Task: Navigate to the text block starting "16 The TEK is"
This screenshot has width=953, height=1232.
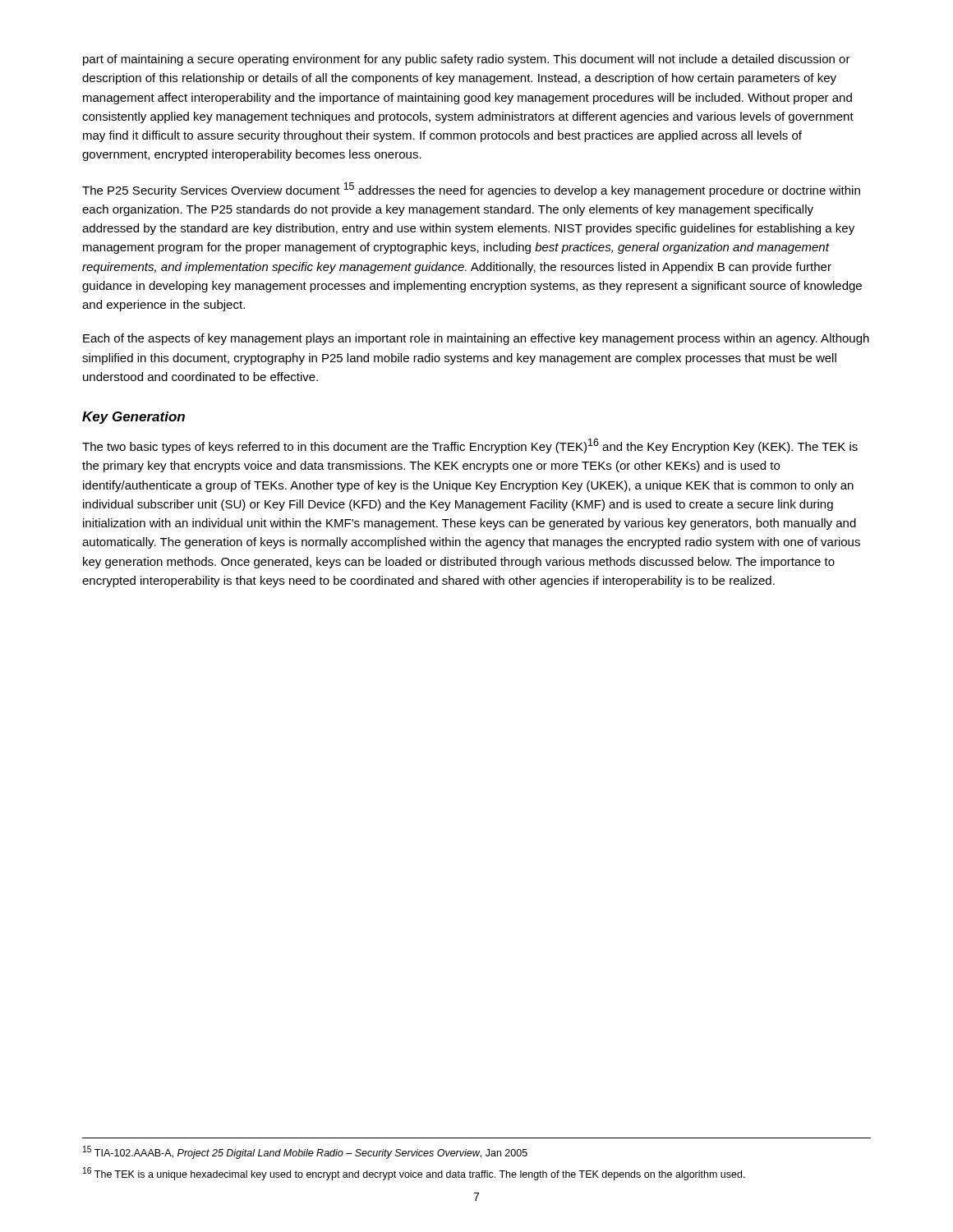Action: [414, 1173]
